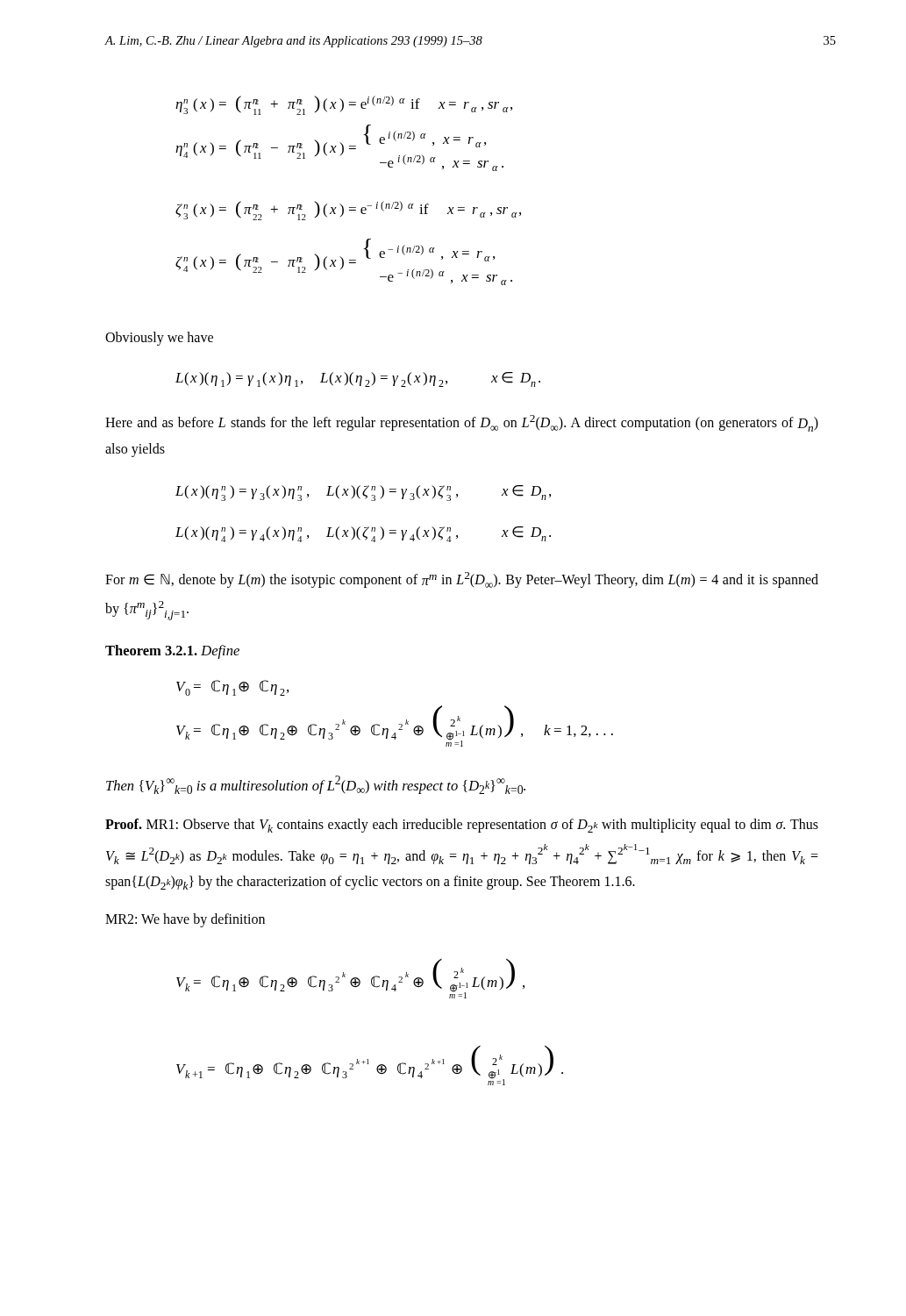Click the formula that begins "V k +1 = ℂ"
Viewport: 906px width, 1316px height.
482,1063
